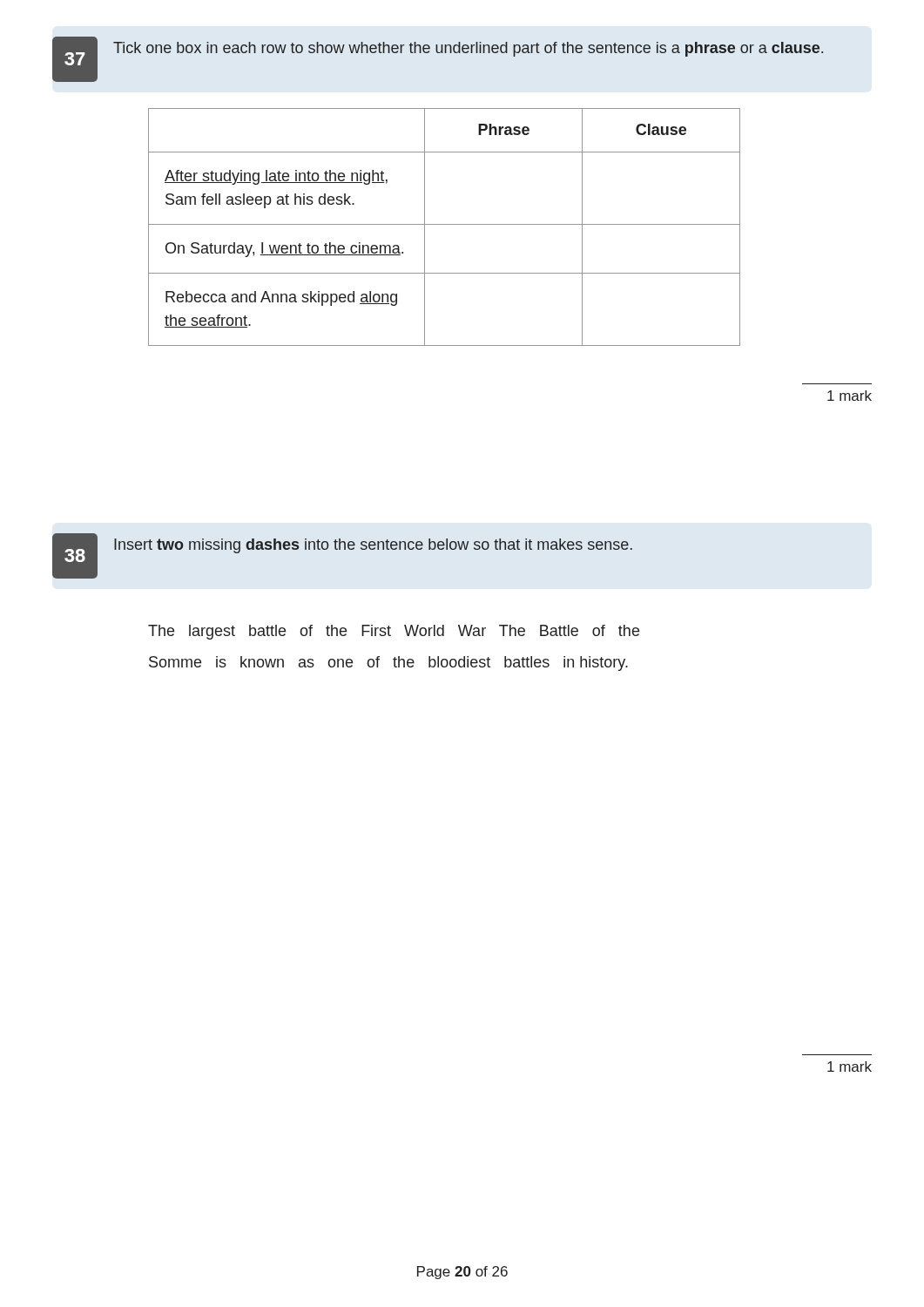
Task: Select the text starting "37 Tick one"
Action: [x=455, y=59]
